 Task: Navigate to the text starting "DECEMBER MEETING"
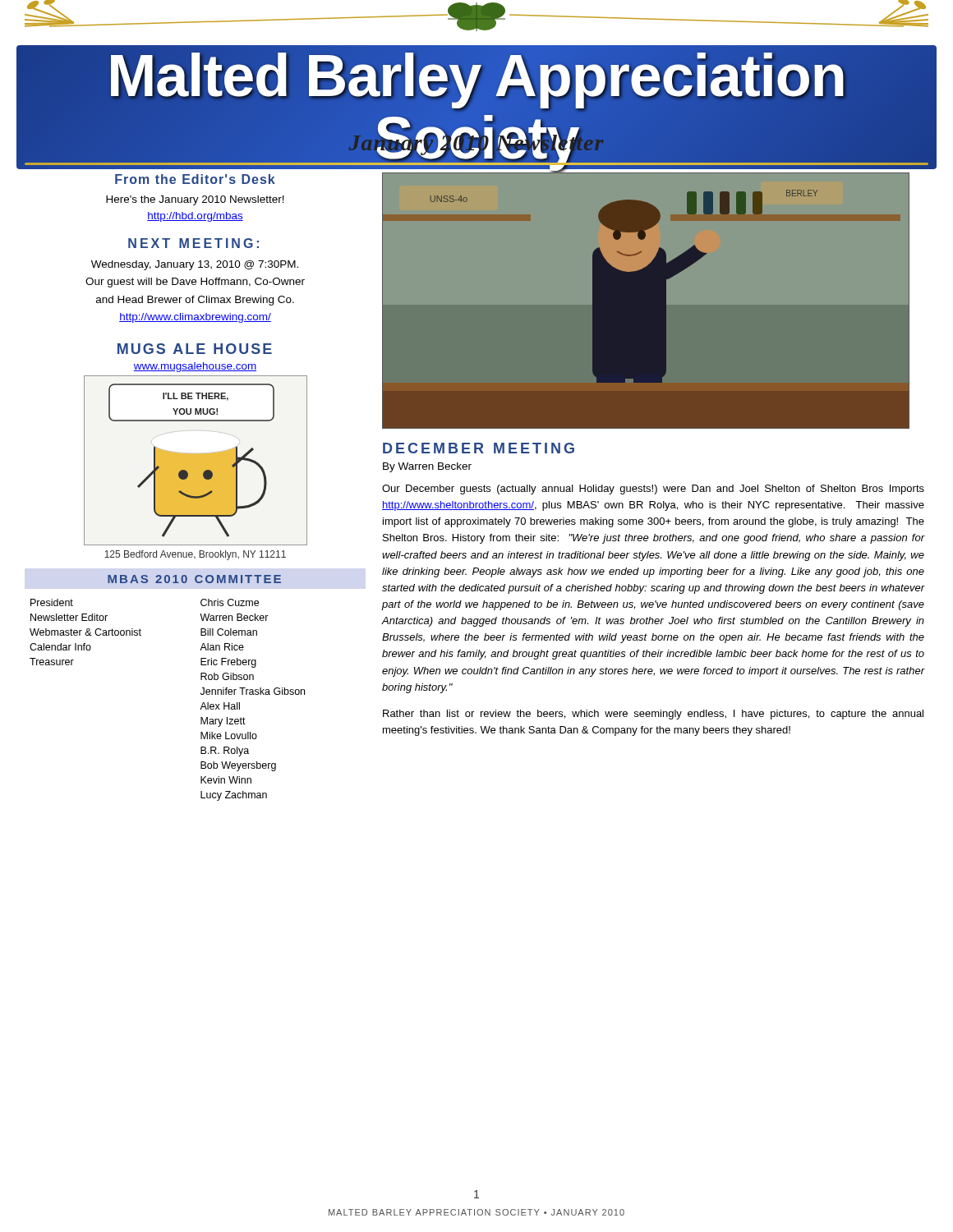pos(480,448)
